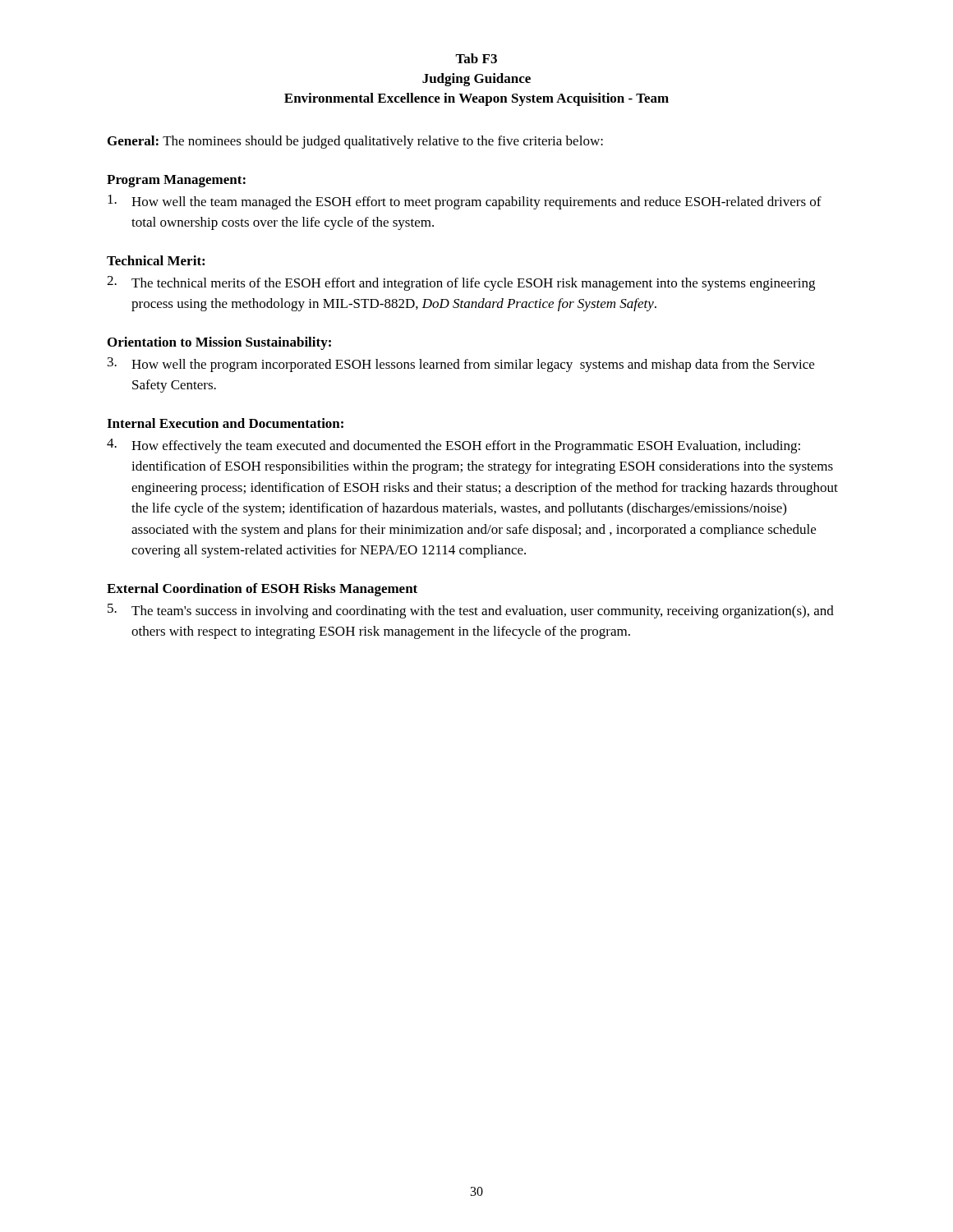Click on the element starting "General: The nominees should be judged qualitatively"

click(x=355, y=141)
